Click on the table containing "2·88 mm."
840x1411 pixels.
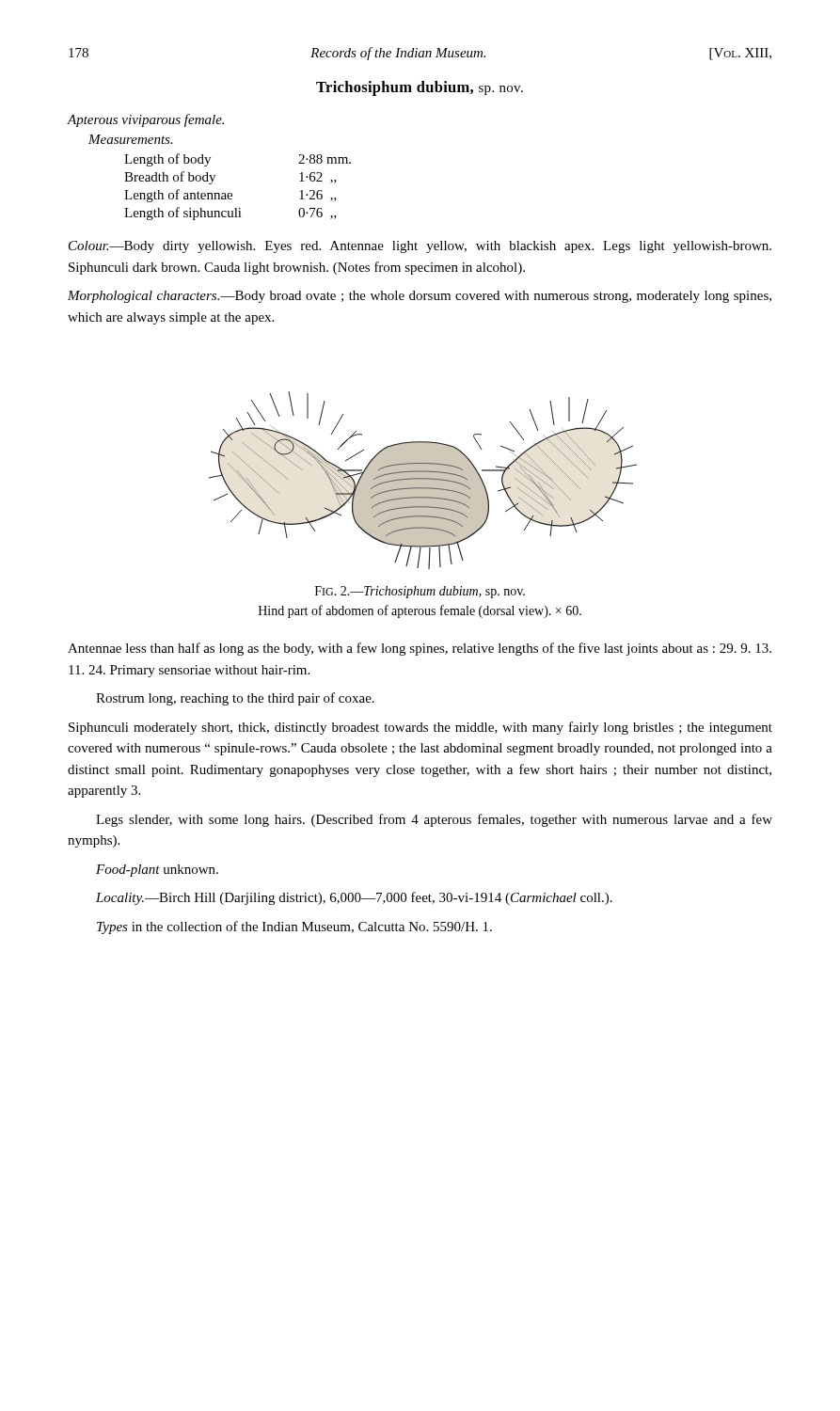448,186
